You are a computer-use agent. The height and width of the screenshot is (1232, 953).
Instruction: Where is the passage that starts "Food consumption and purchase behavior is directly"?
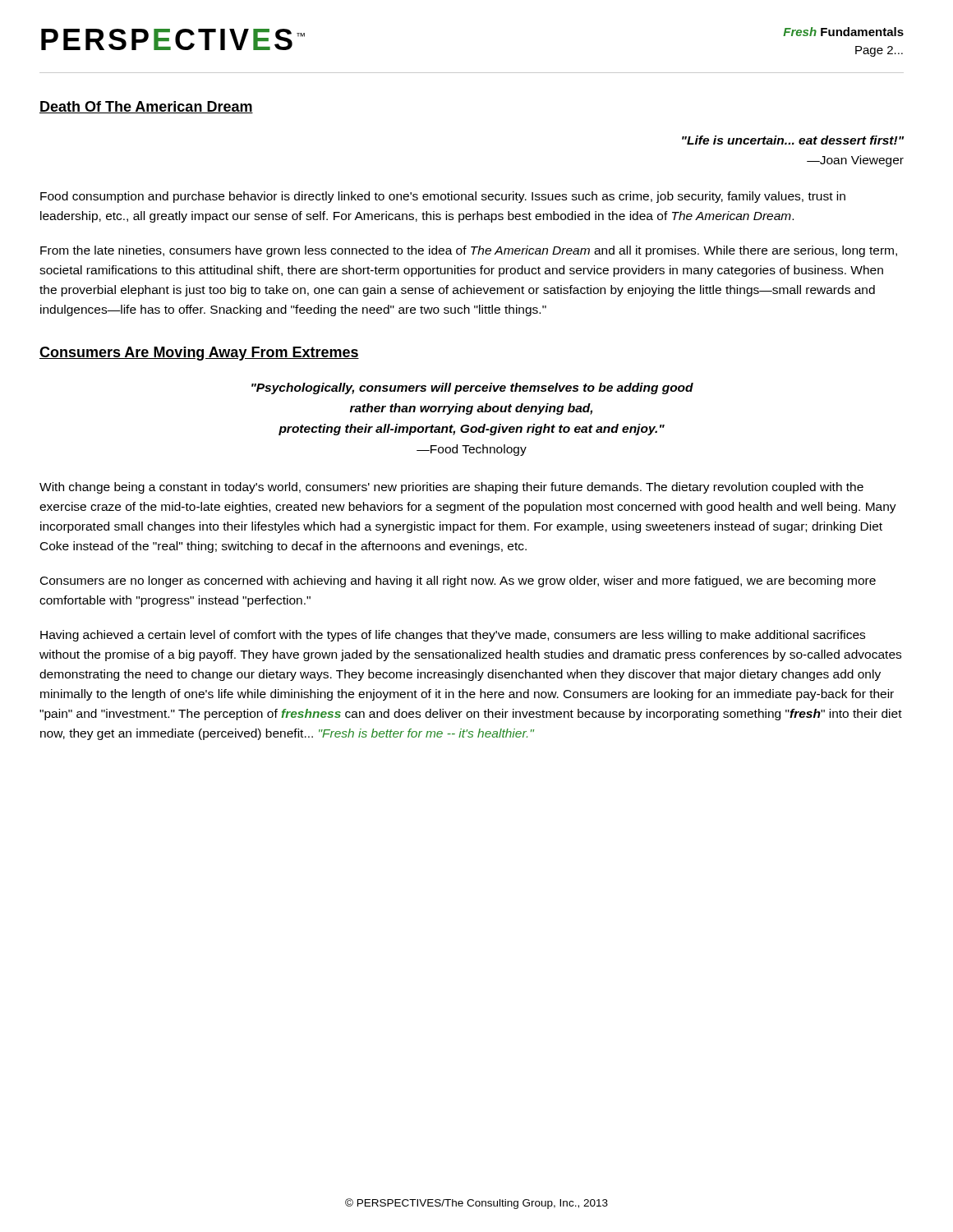(443, 206)
